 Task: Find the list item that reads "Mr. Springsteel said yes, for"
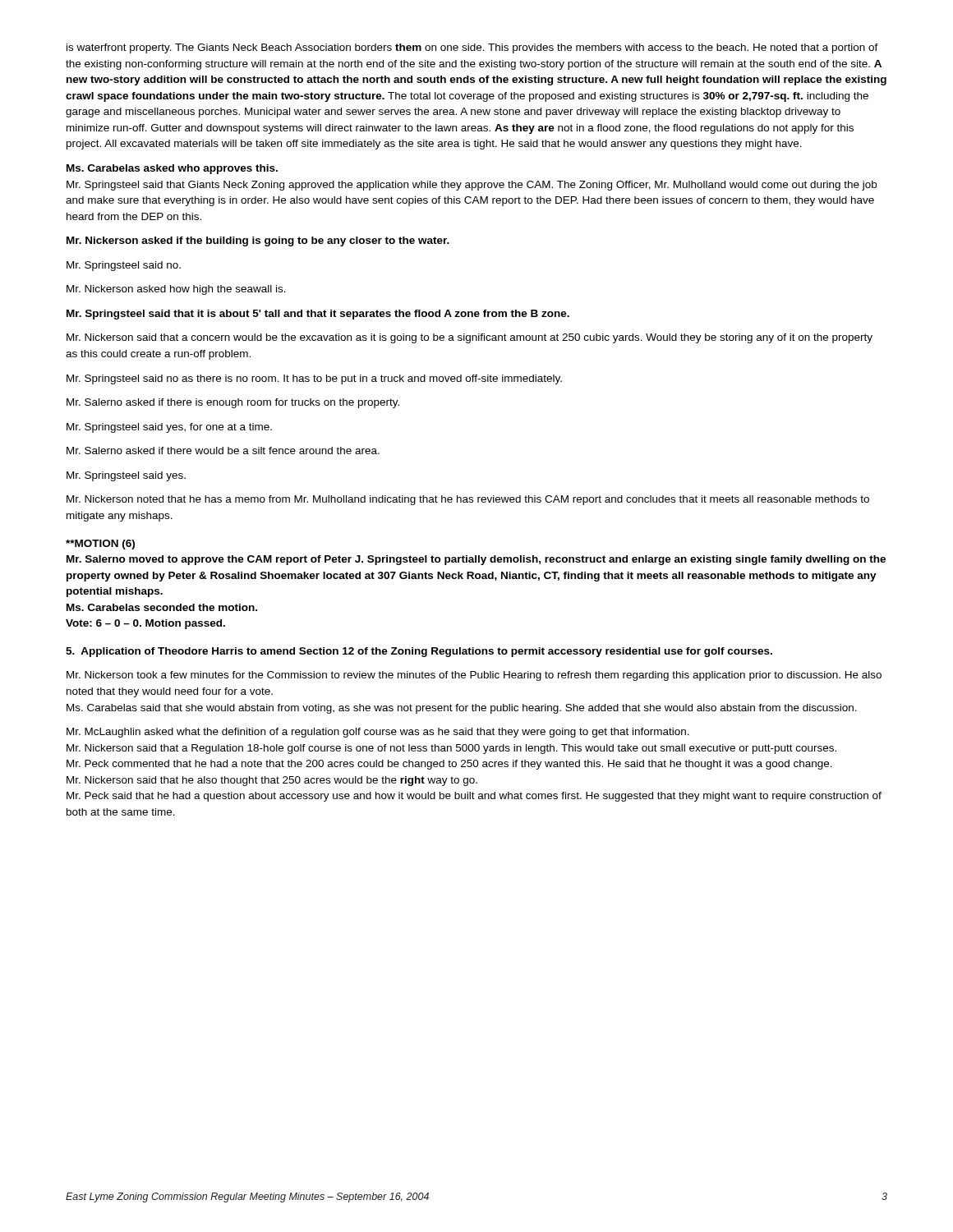click(x=169, y=428)
